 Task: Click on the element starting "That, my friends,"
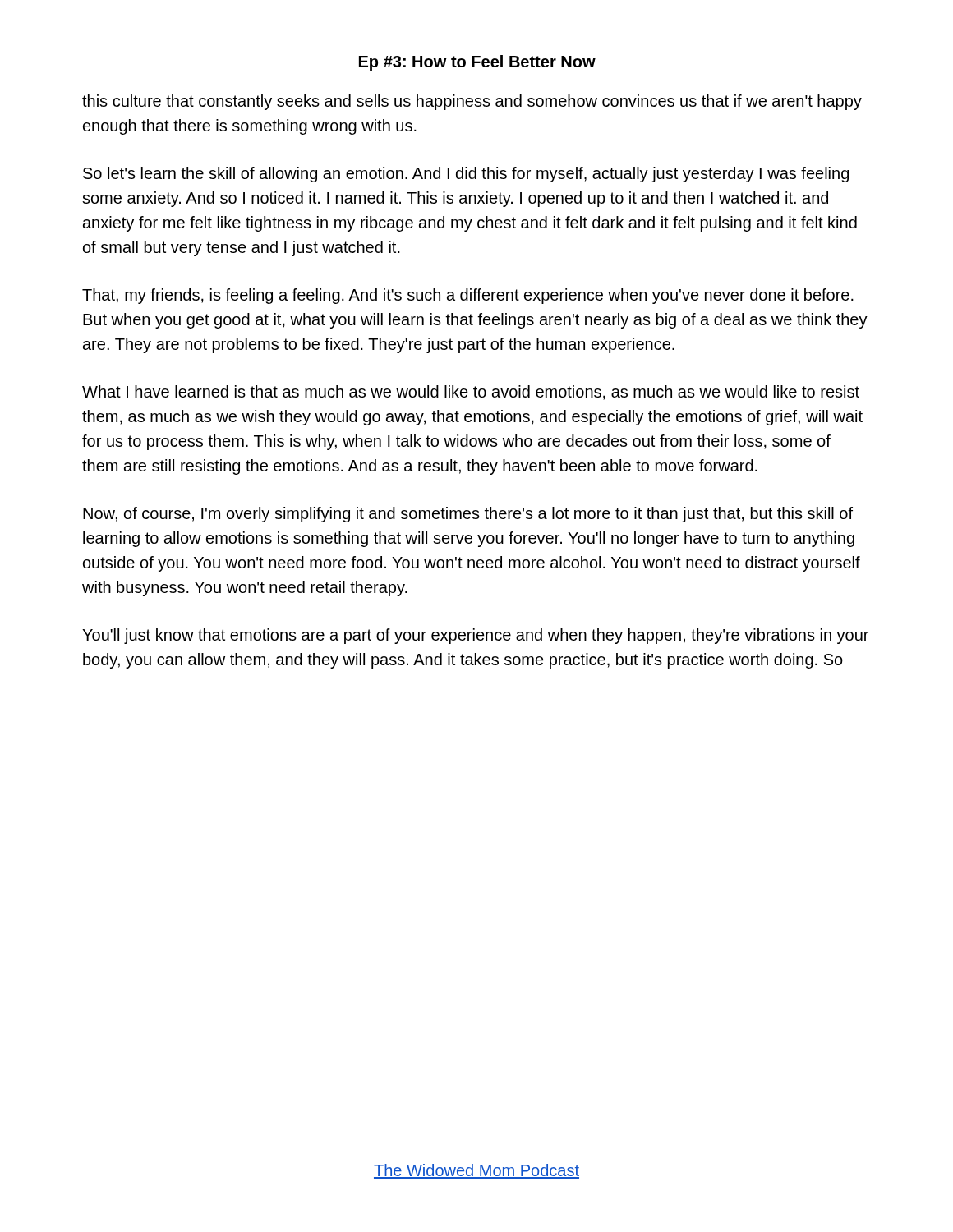pyautogui.click(x=475, y=320)
